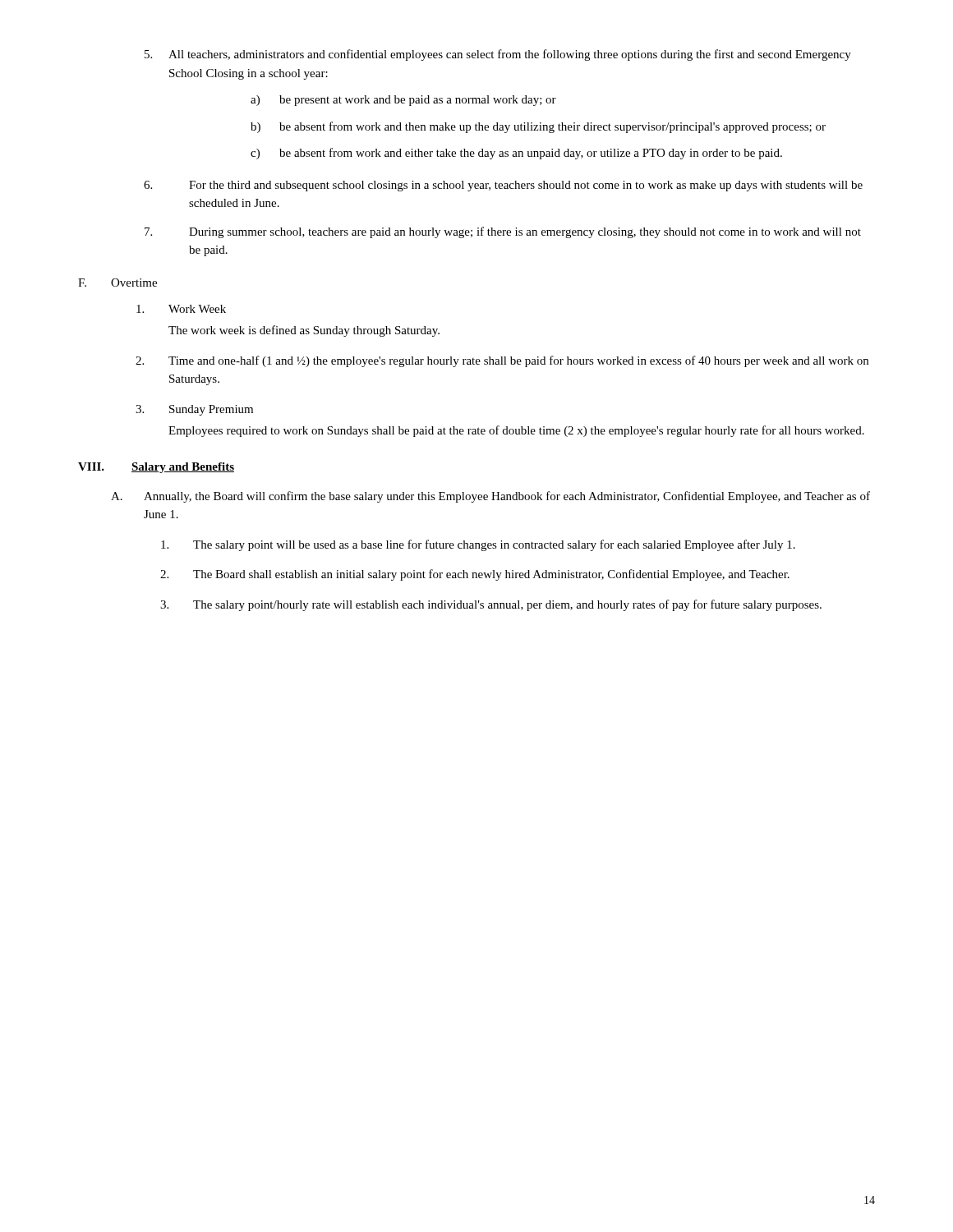Find the text block containing "Employees required to work on Sundays shall be"
This screenshot has height=1232, width=953.
(517, 430)
